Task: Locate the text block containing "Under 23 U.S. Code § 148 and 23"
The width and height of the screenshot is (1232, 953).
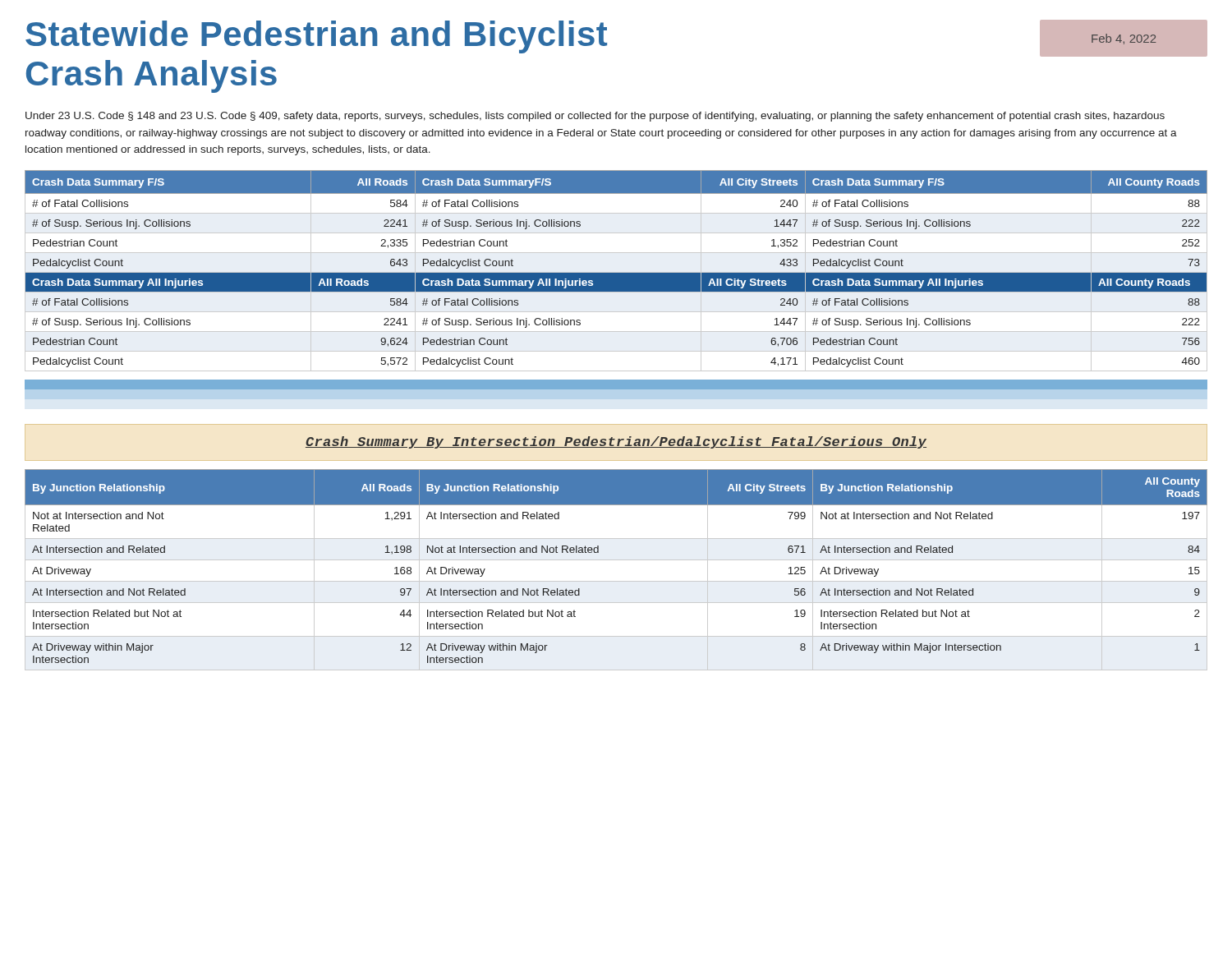Action: tap(601, 132)
